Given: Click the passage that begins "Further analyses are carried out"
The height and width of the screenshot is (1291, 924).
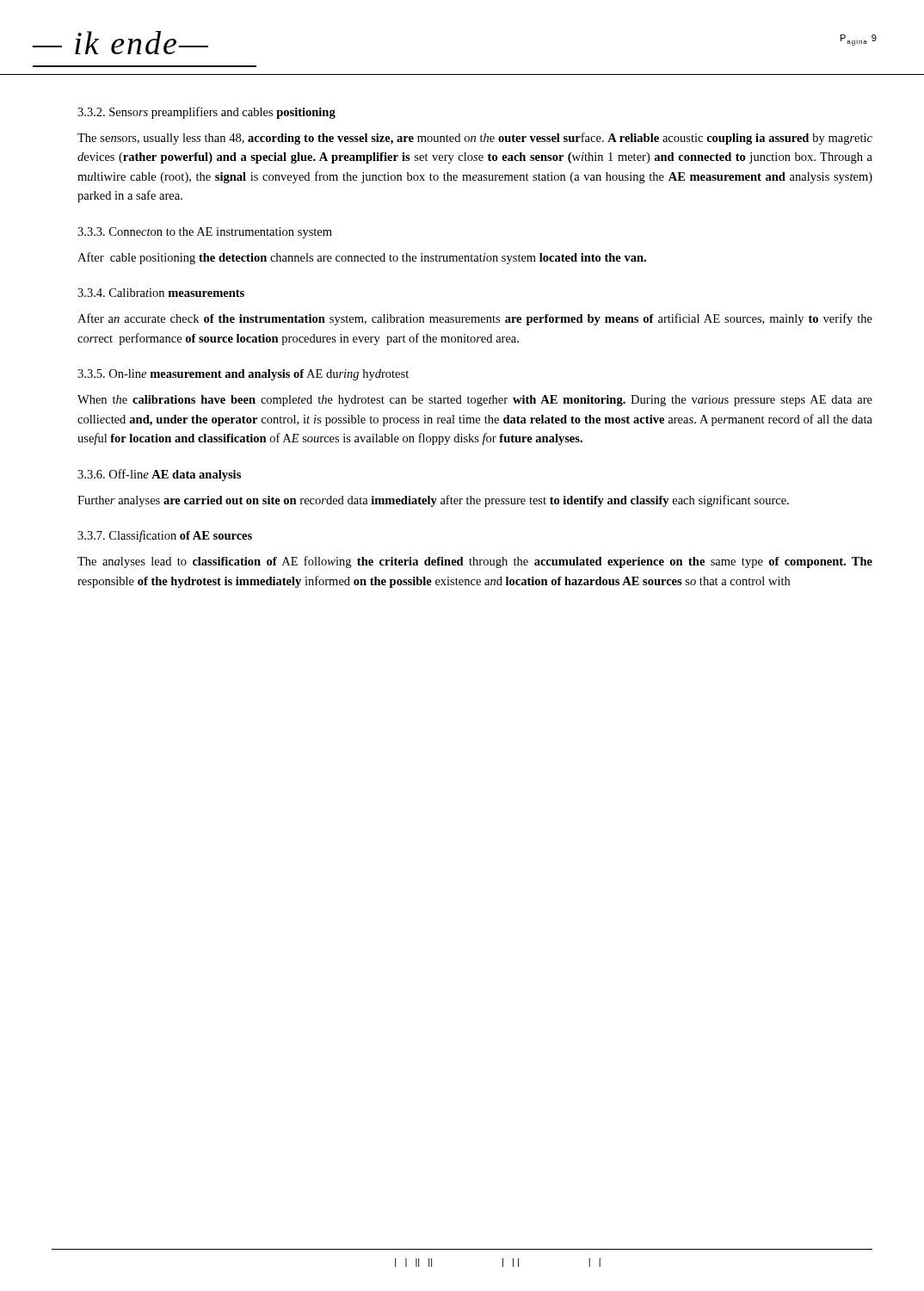Looking at the screenshot, I should click(x=433, y=500).
